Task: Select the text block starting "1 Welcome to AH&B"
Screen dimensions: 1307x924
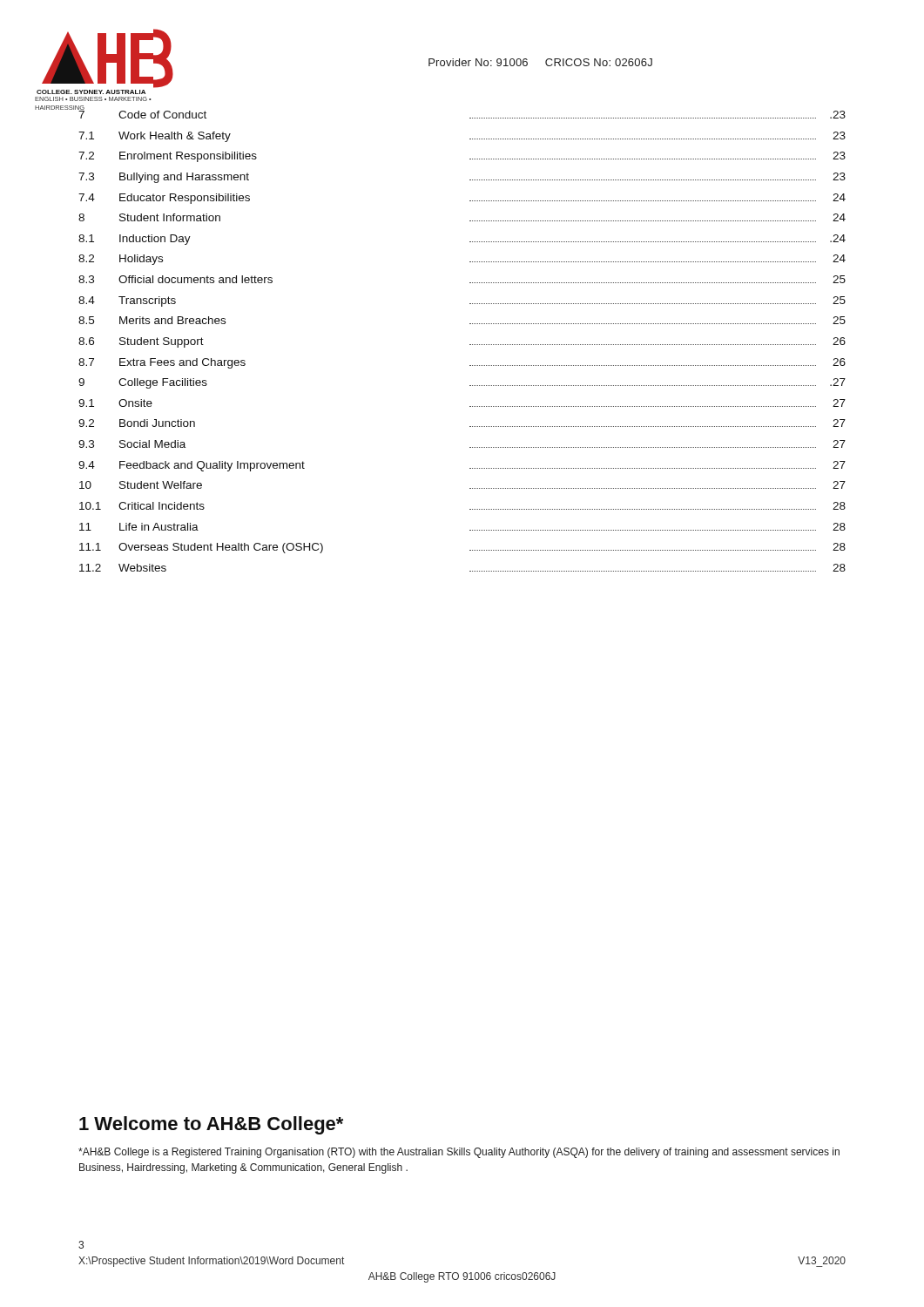Action: coord(211,1124)
